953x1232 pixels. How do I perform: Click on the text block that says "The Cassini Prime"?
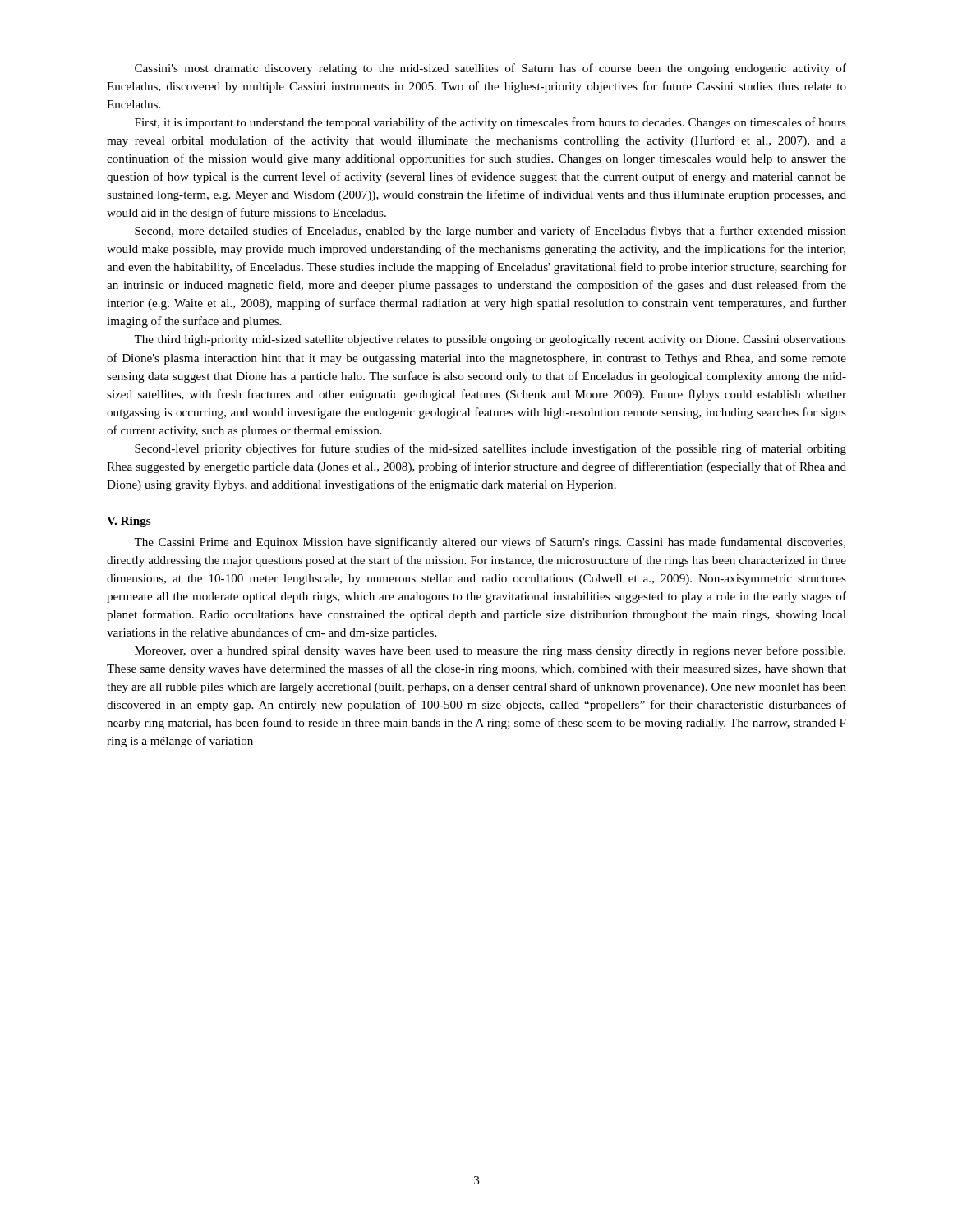coord(476,587)
